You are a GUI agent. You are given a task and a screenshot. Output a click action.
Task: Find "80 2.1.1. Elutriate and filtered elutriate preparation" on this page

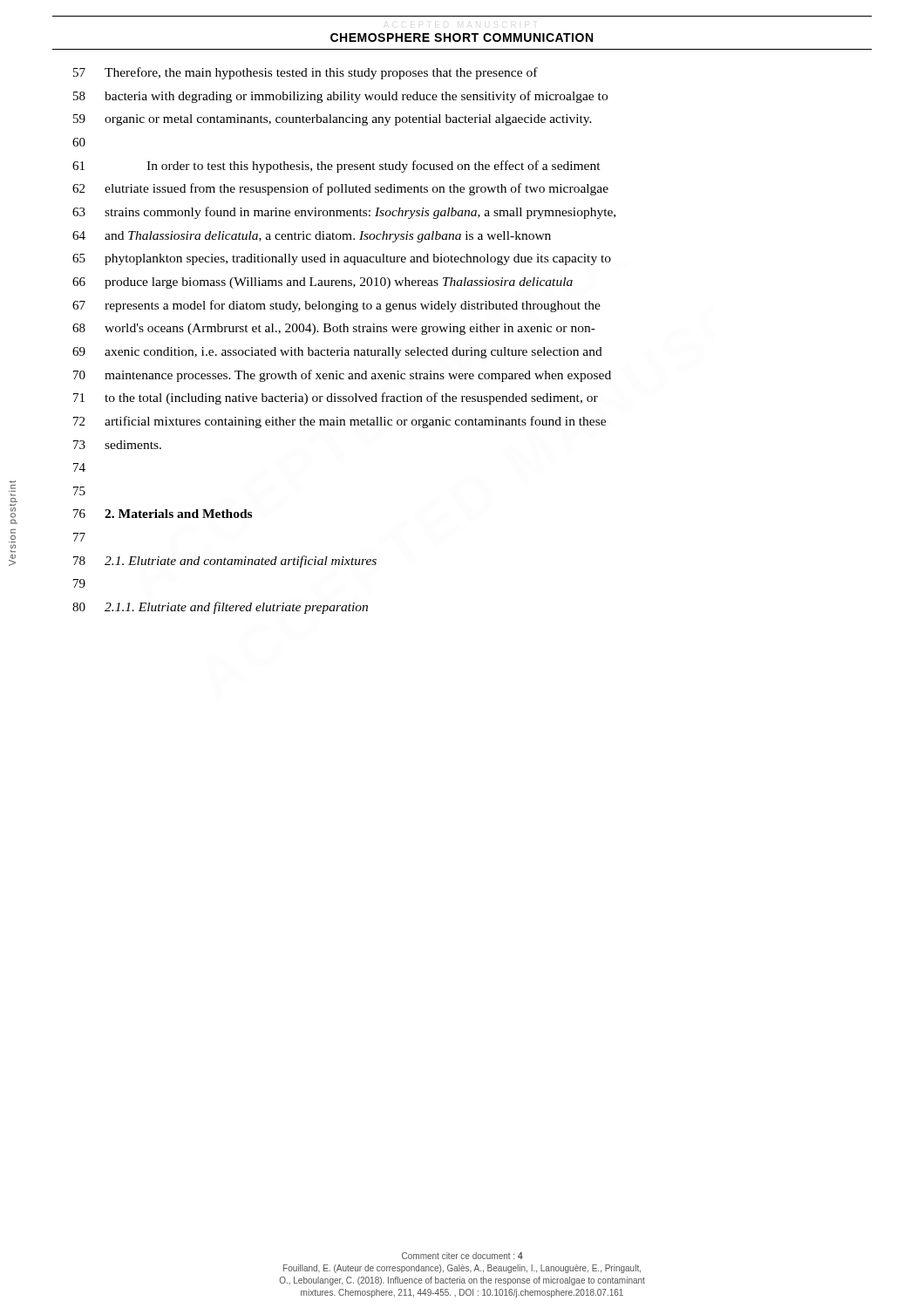pyautogui.click(x=220, y=608)
